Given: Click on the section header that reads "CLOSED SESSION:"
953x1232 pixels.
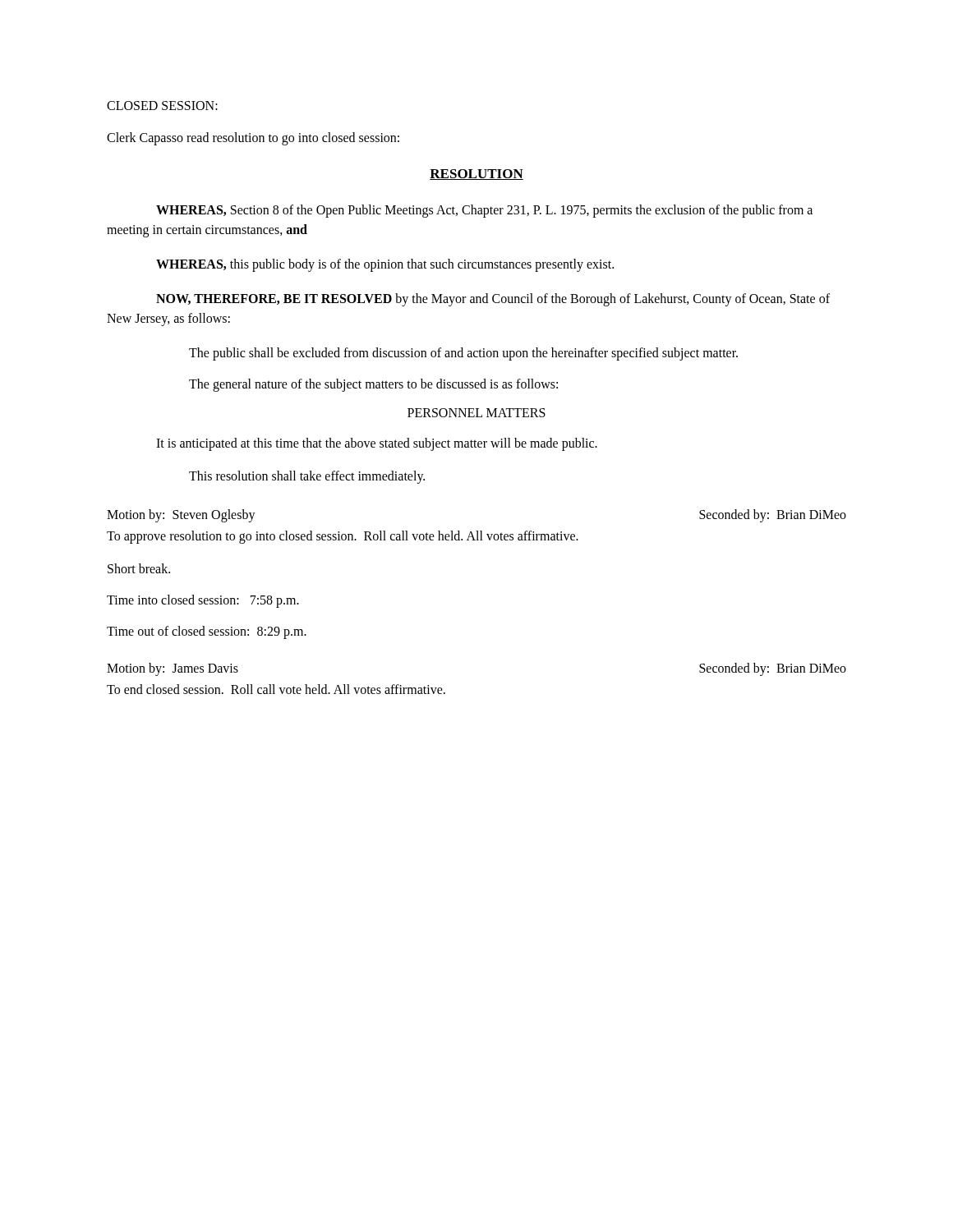Looking at the screenshot, I should pos(162,106).
